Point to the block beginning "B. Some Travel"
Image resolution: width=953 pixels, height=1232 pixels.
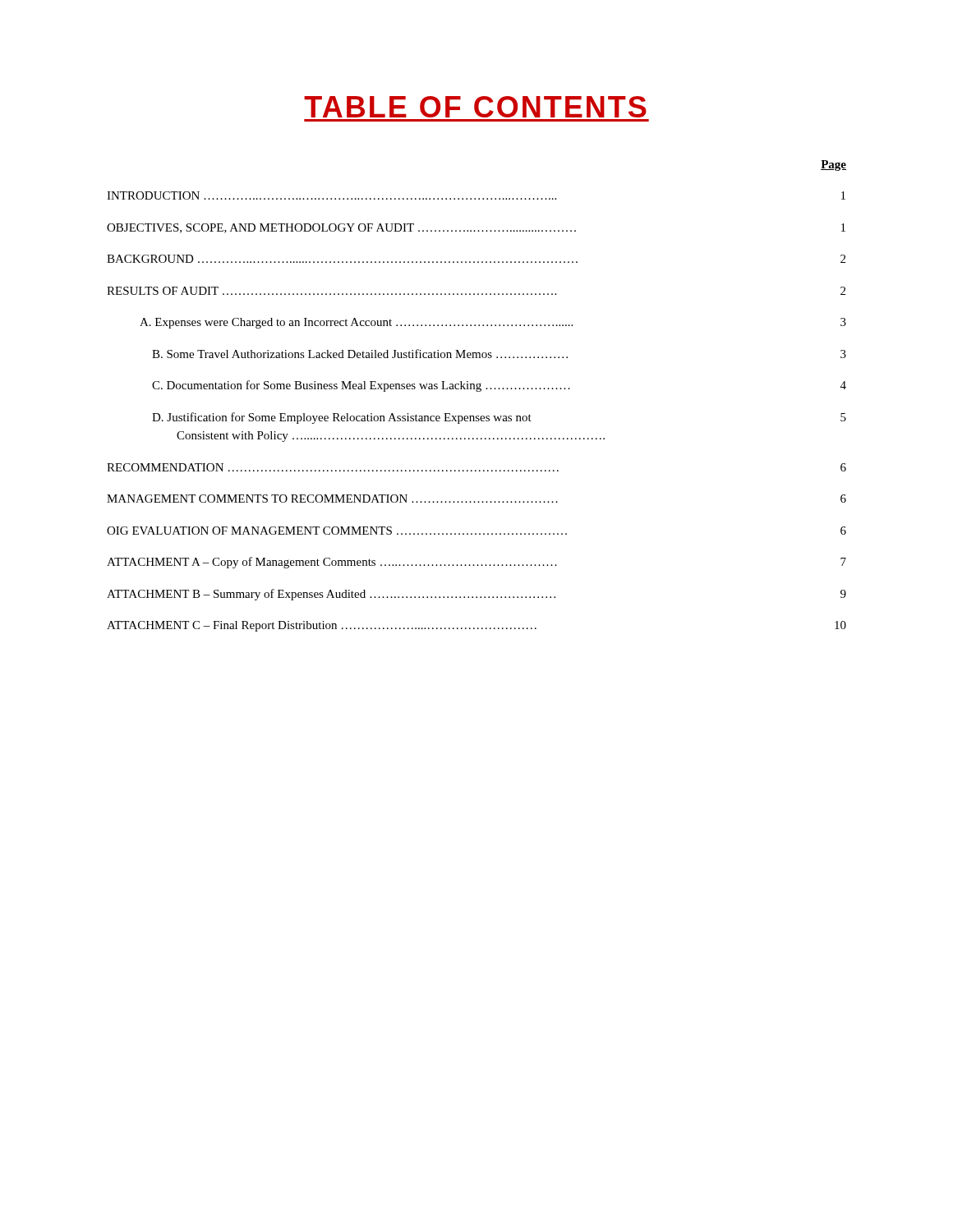click(476, 354)
